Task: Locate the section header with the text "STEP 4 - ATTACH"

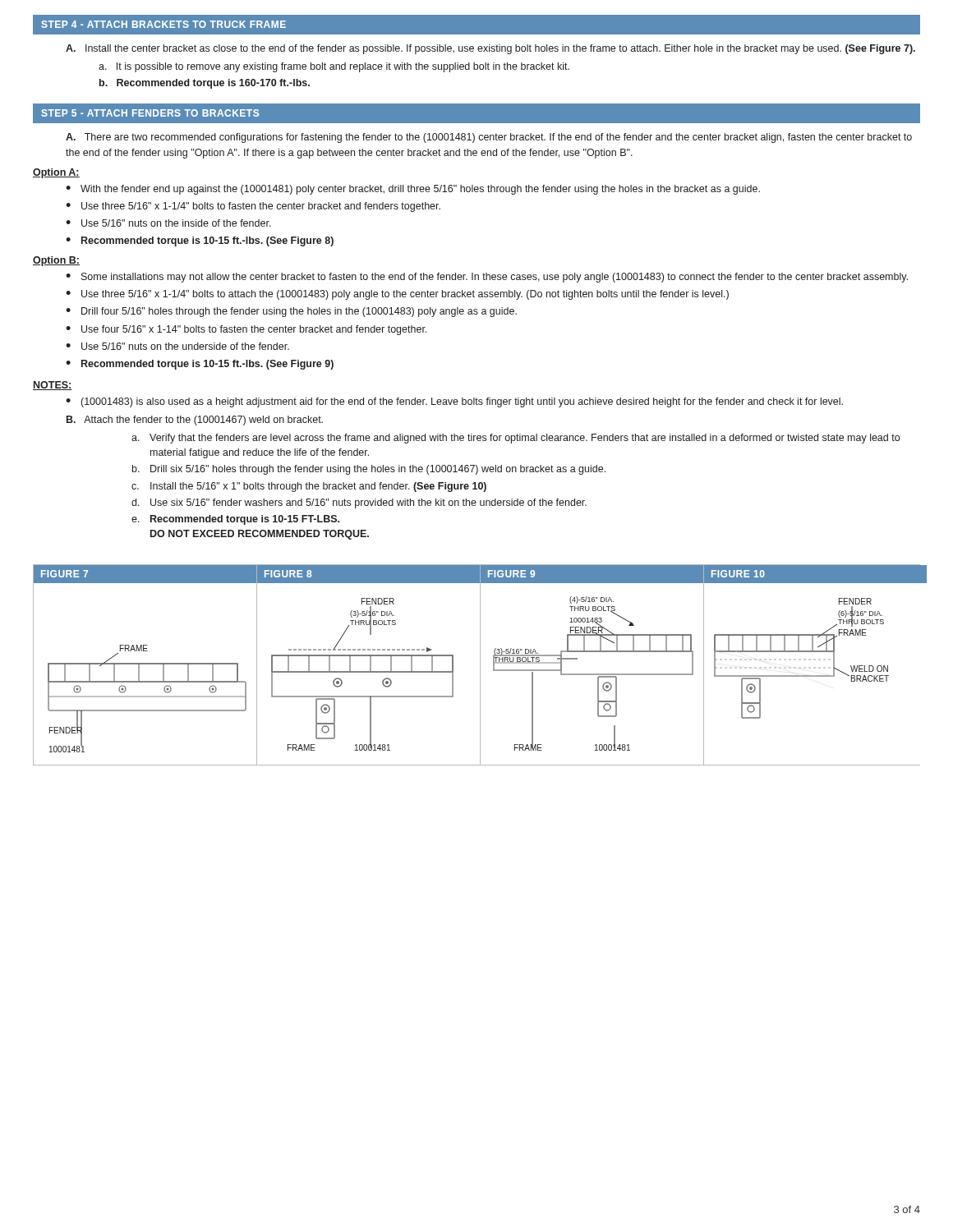Action: 476,25
